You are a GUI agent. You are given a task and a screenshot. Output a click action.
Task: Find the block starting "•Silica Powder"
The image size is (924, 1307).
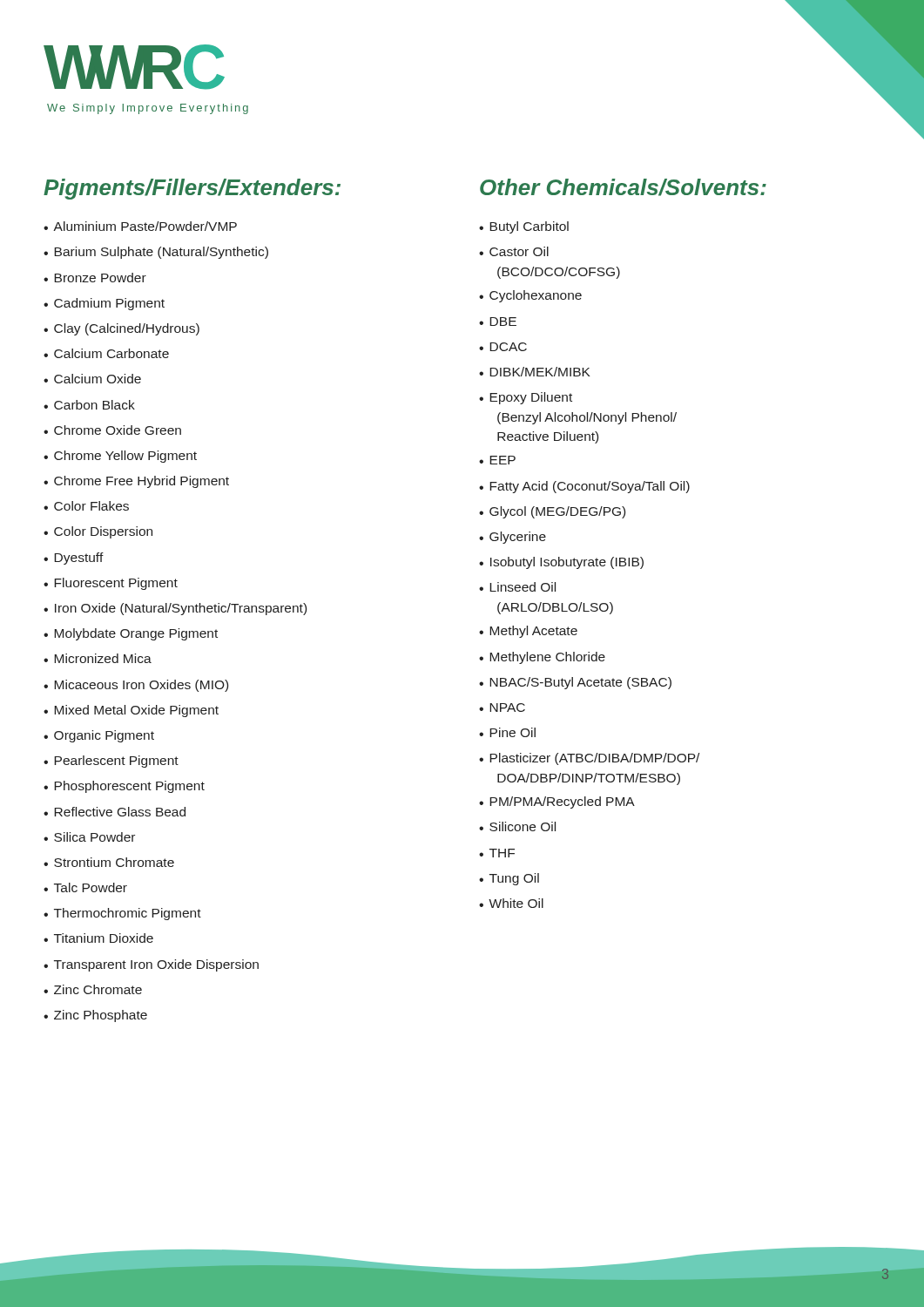(89, 838)
